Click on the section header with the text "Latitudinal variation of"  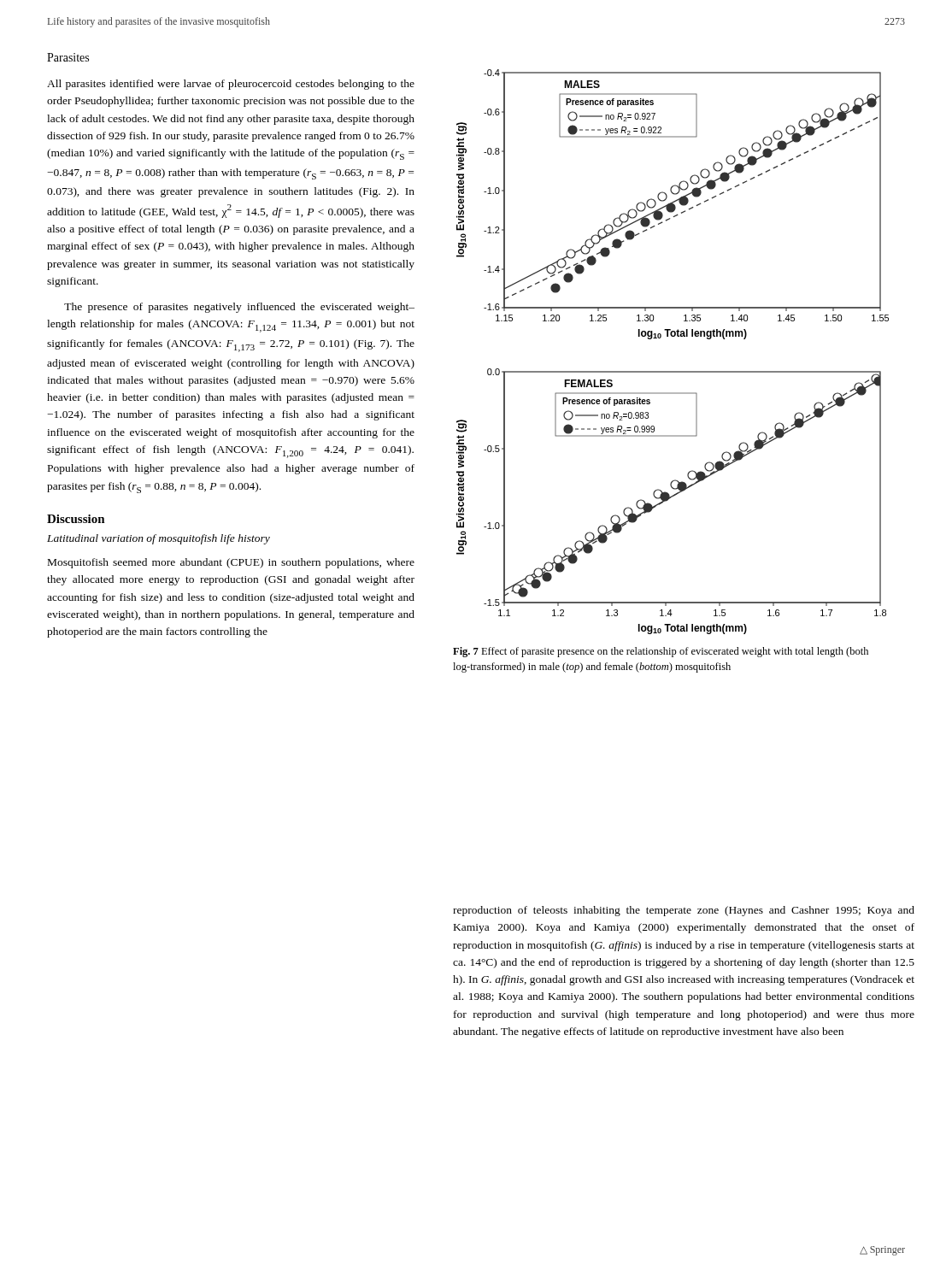[x=158, y=538]
